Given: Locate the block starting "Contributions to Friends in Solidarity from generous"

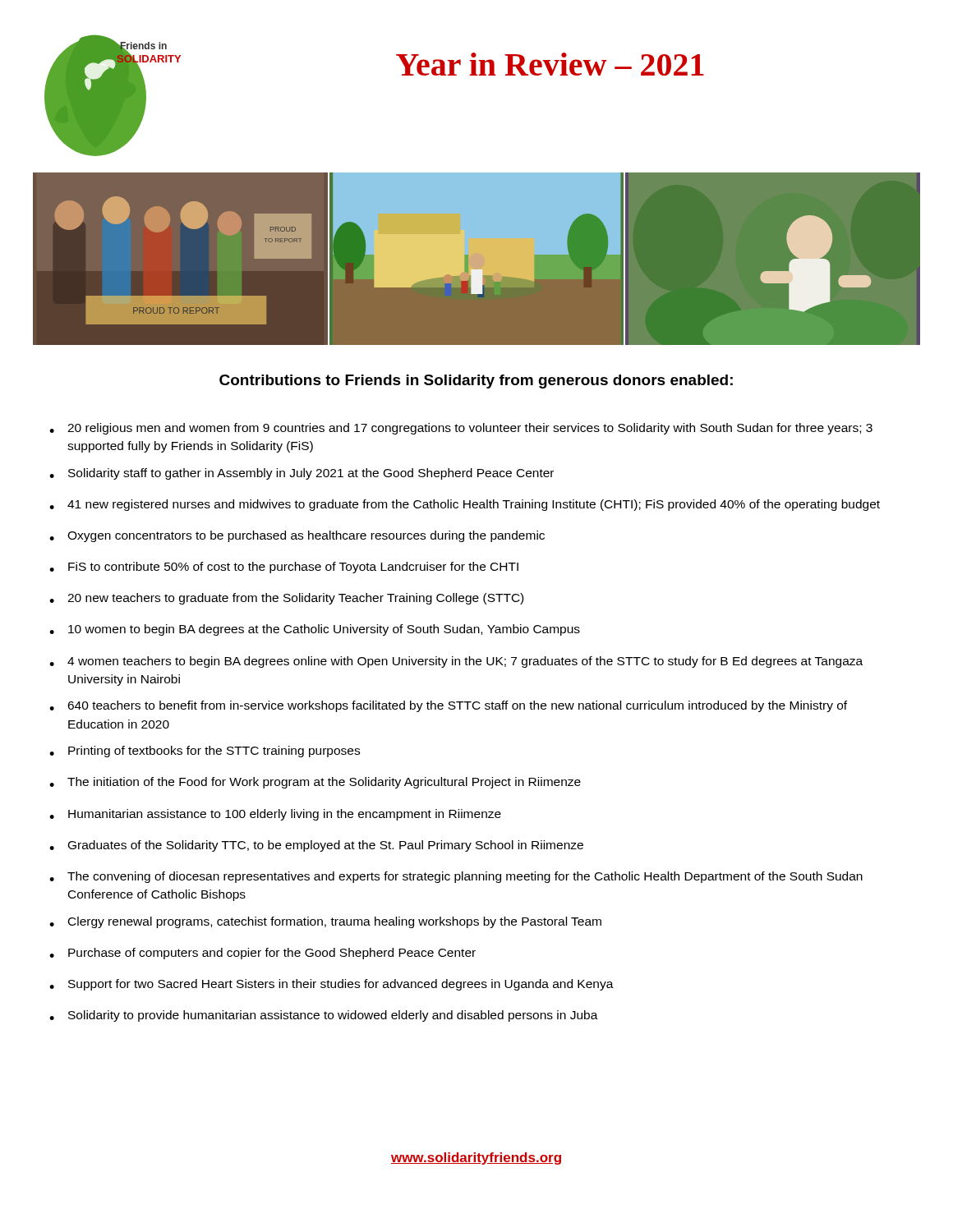Looking at the screenshot, I should 476,380.
